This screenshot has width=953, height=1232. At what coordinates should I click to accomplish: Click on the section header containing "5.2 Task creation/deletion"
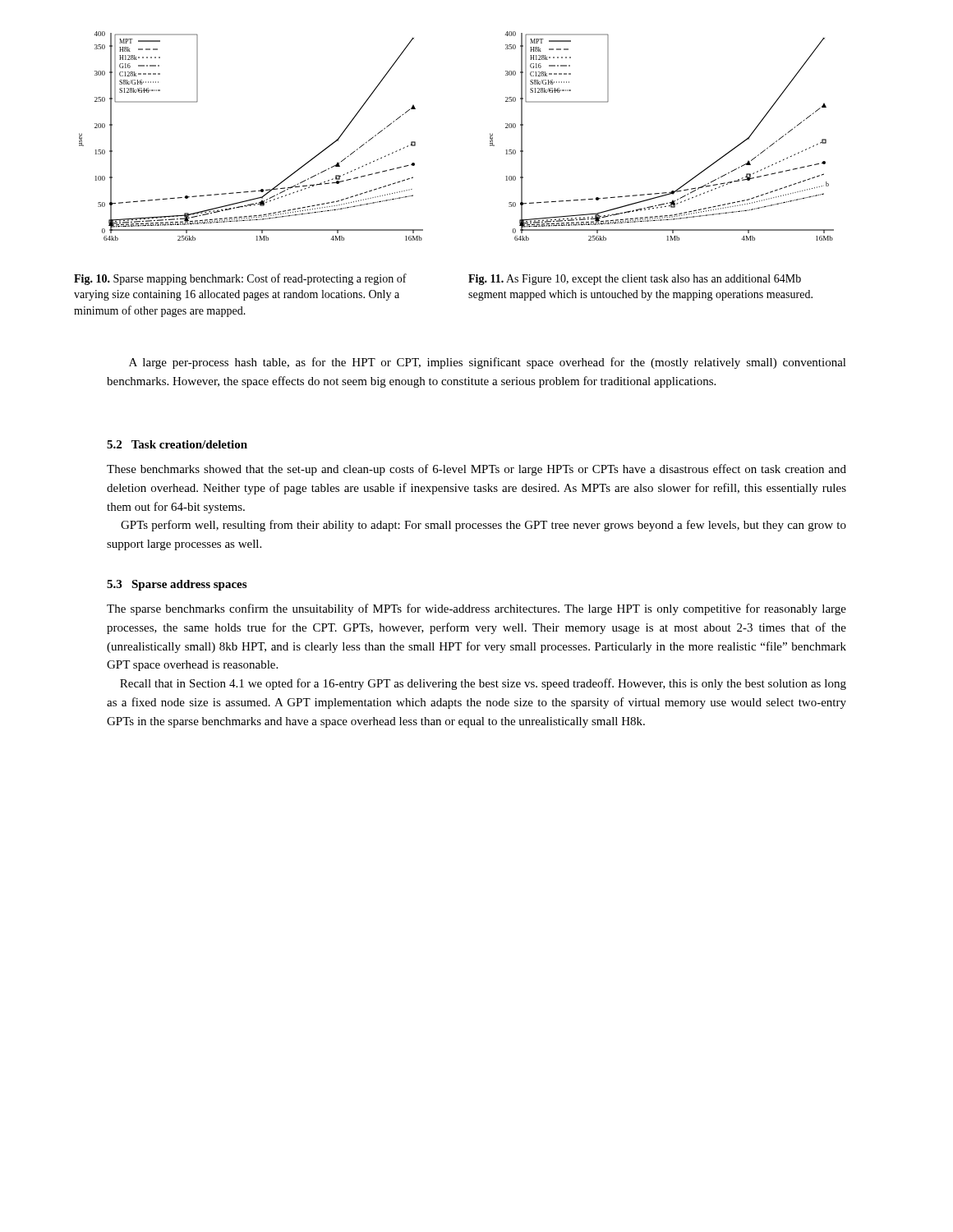point(177,444)
